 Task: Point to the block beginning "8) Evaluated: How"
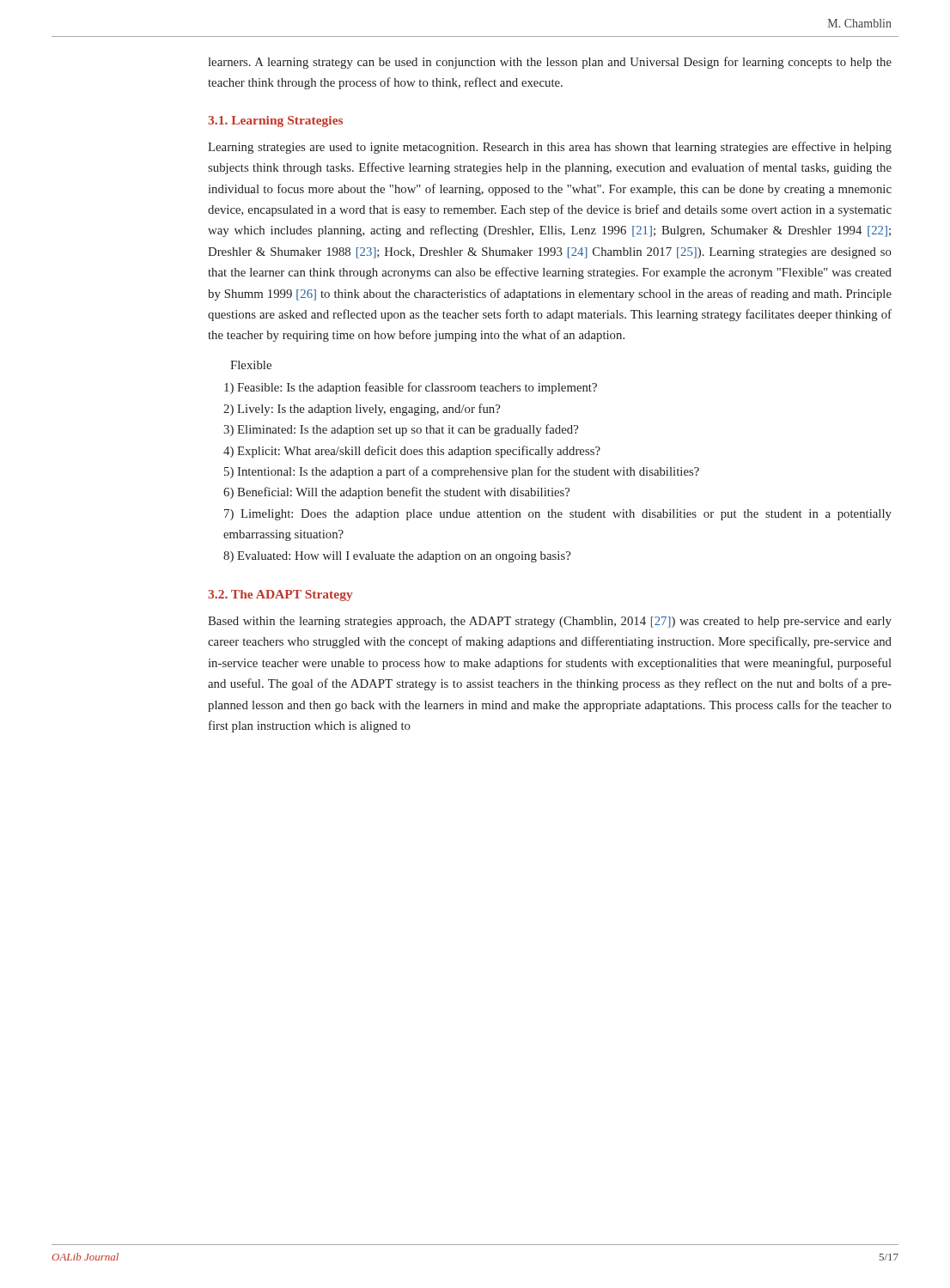(397, 555)
